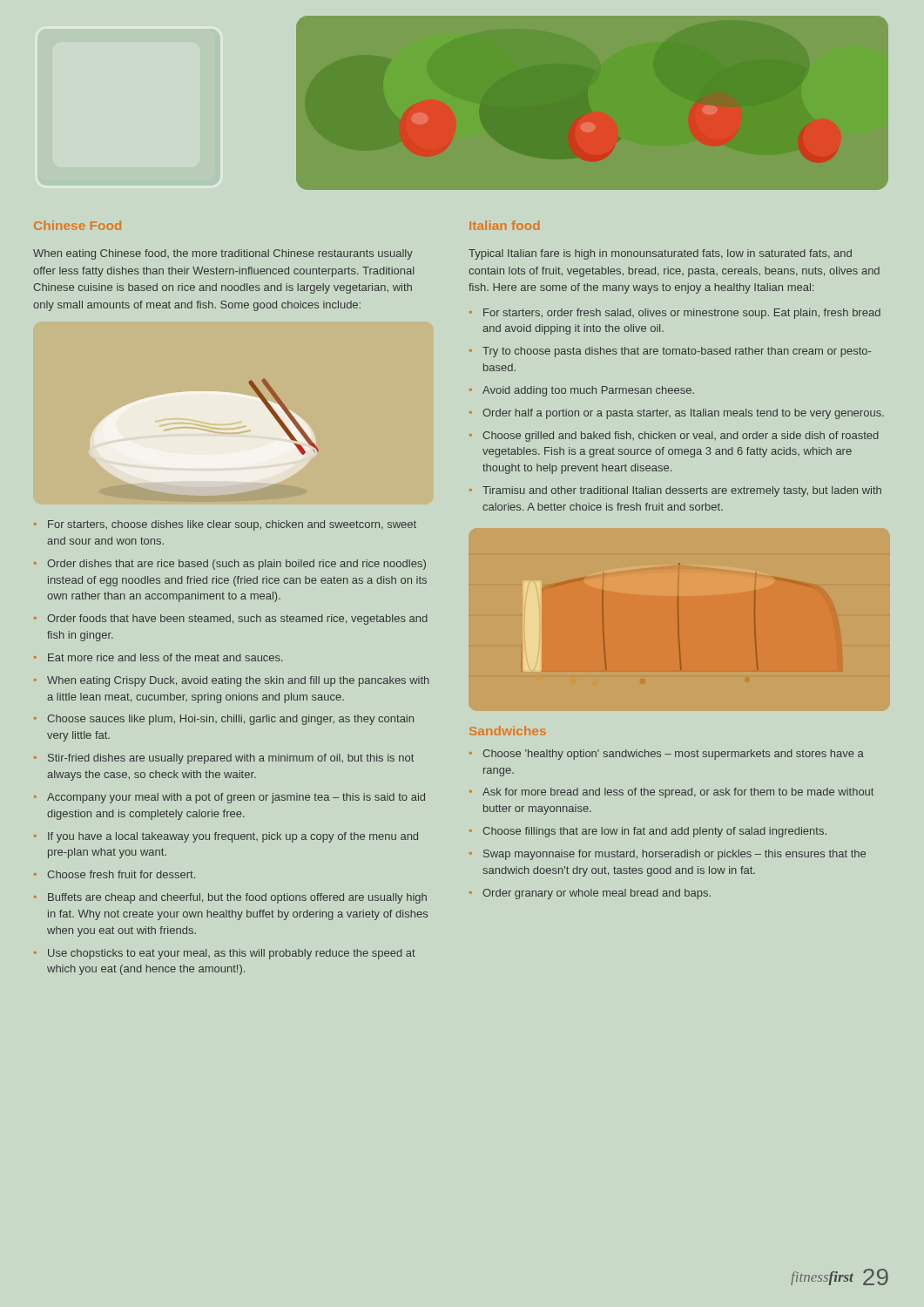Find the region starting "Use chopsticks to eat your meal,"
The width and height of the screenshot is (924, 1307).
tap(233, 961)
